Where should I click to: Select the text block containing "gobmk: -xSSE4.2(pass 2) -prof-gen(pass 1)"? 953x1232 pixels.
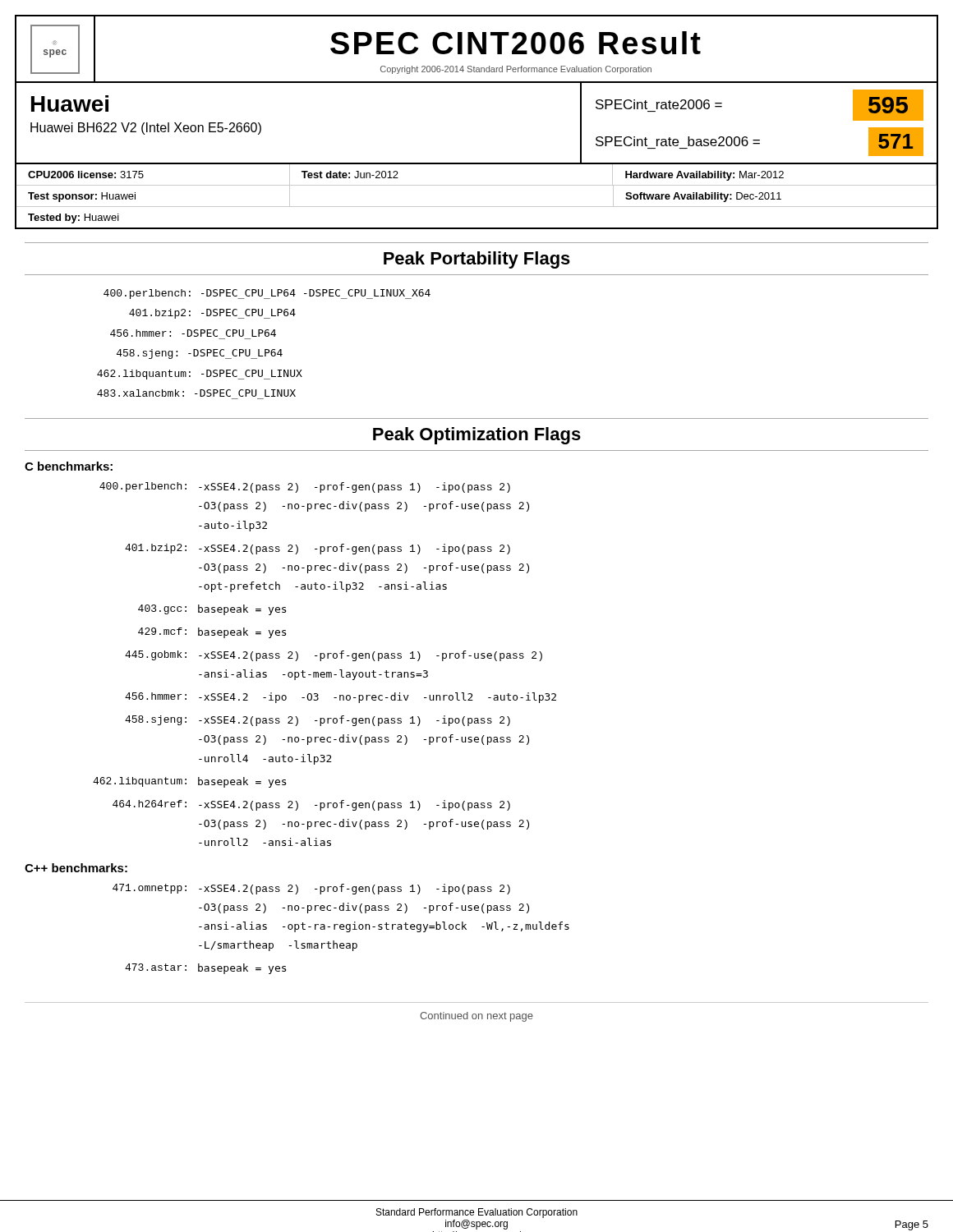(284, 665)
